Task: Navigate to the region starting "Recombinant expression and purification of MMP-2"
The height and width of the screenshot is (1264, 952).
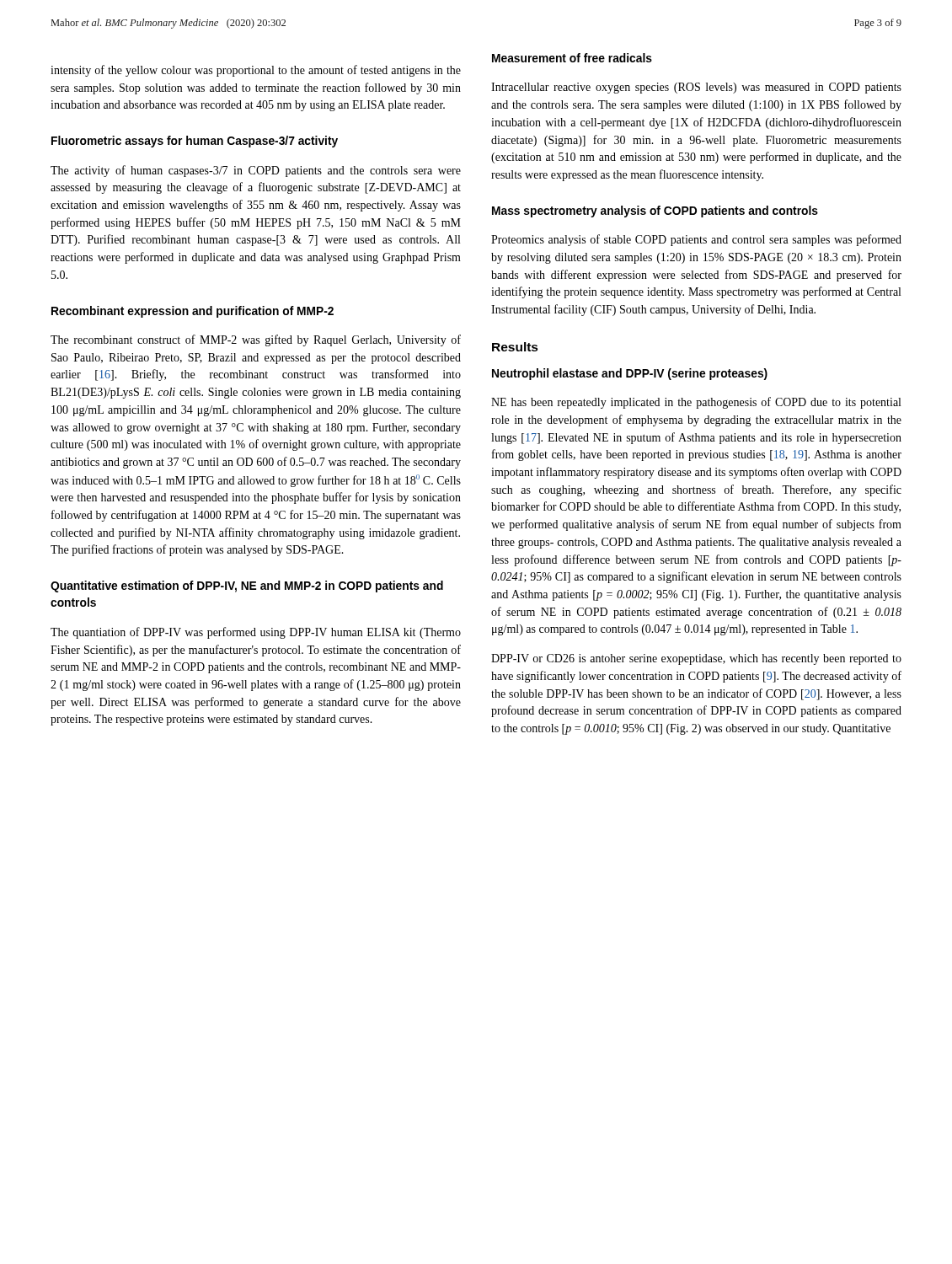Action: [256, 312]
